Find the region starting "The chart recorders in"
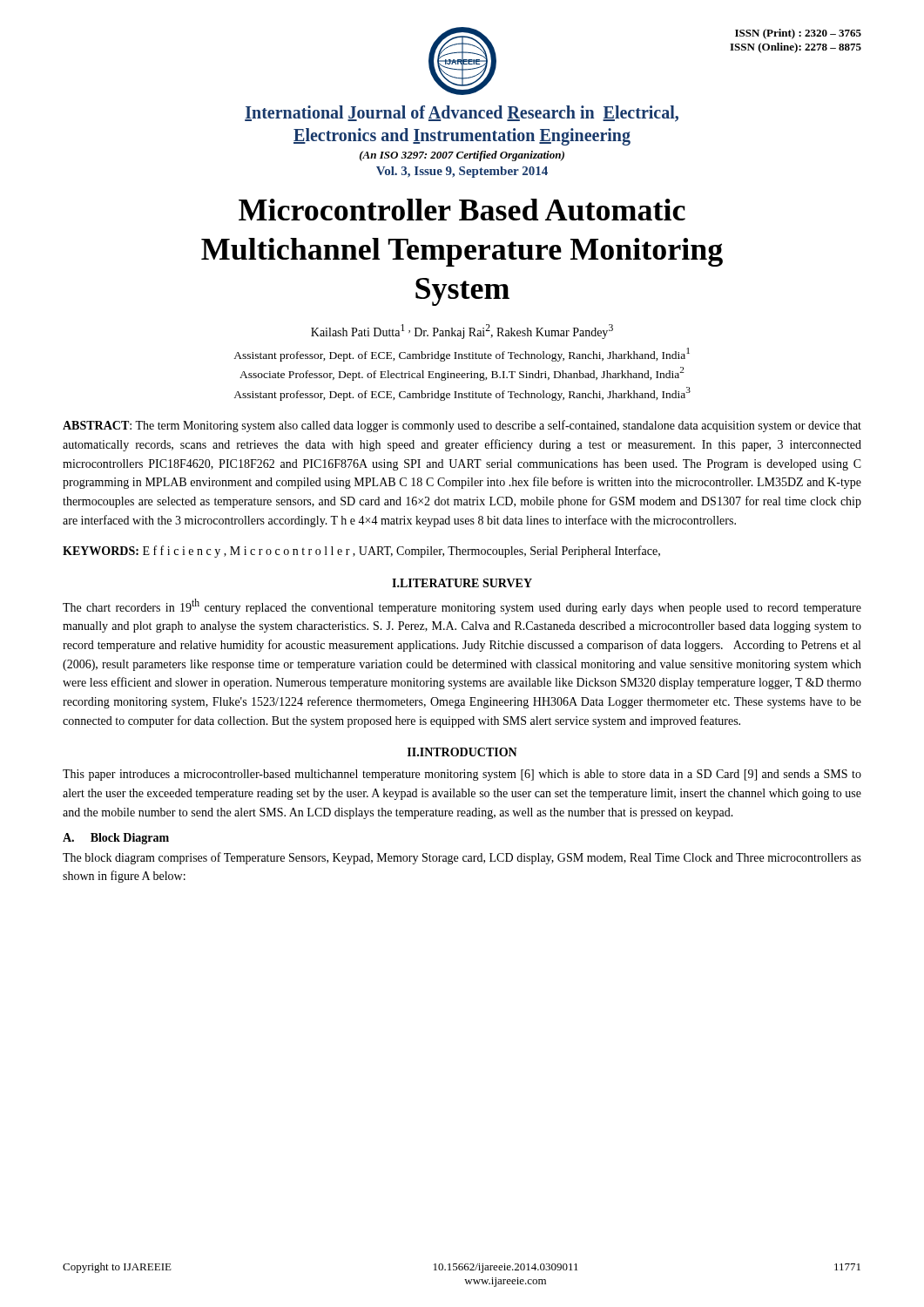This screenshot has height=1307, width=924. (x=462, y=663)
